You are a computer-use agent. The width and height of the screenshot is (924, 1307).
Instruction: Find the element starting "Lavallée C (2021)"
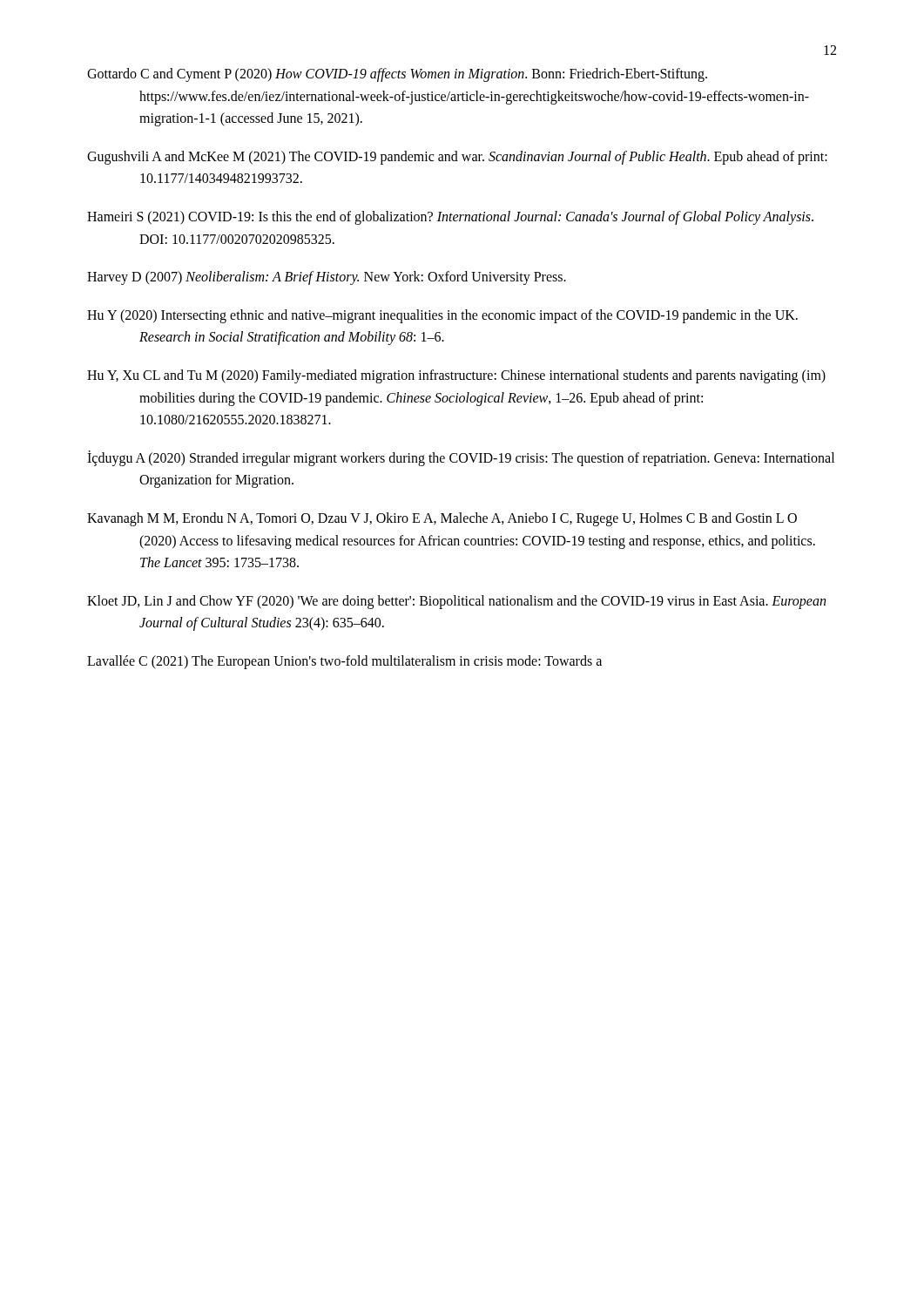click(345, 661)
